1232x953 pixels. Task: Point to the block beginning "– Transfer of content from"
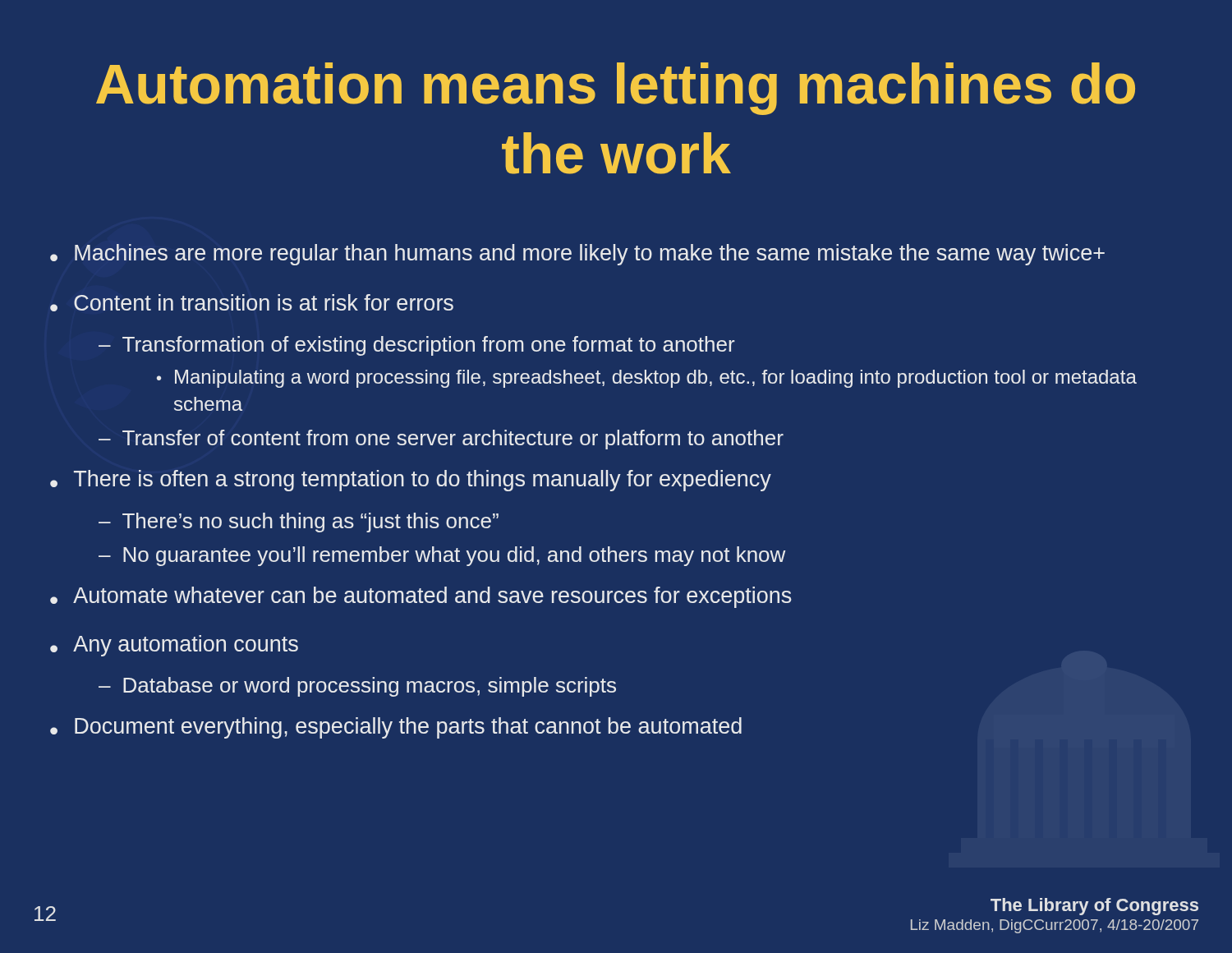(441, 439)
